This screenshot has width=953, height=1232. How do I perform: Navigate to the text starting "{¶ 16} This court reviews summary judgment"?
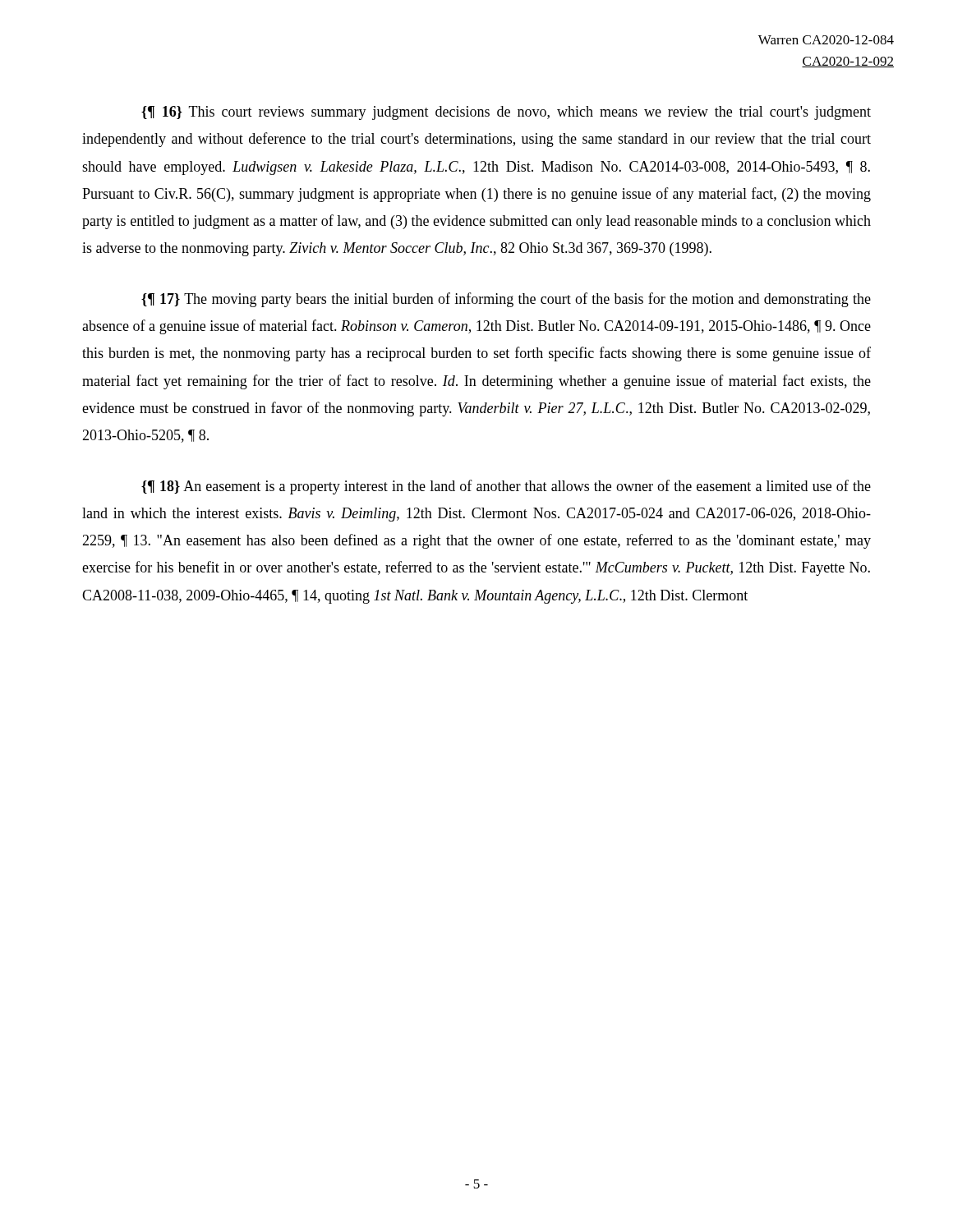[x=476, y=180]
